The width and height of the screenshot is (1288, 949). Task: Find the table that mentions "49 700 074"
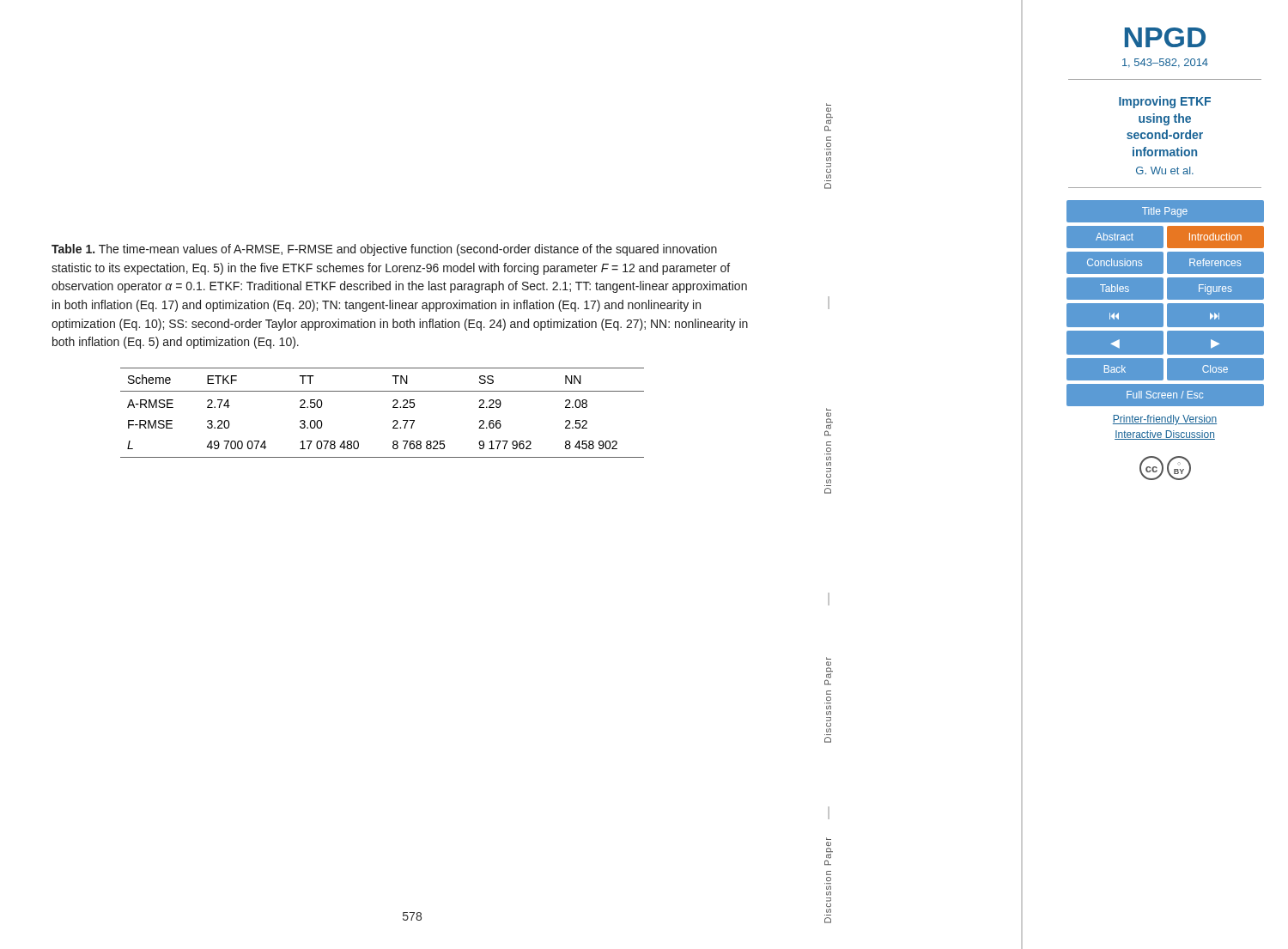click(x=429, y=413)
